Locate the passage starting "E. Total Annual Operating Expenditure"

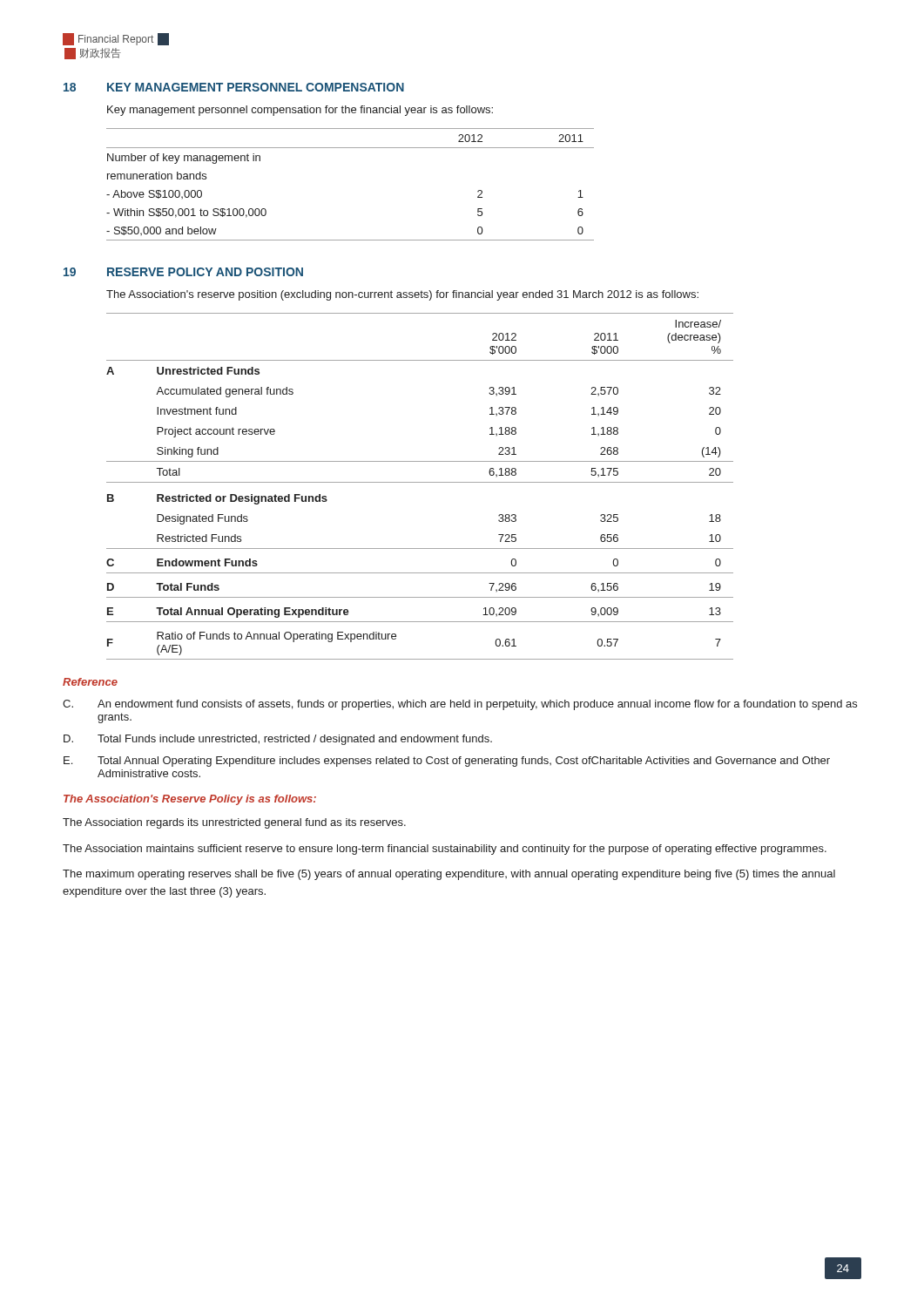point(462,767)
